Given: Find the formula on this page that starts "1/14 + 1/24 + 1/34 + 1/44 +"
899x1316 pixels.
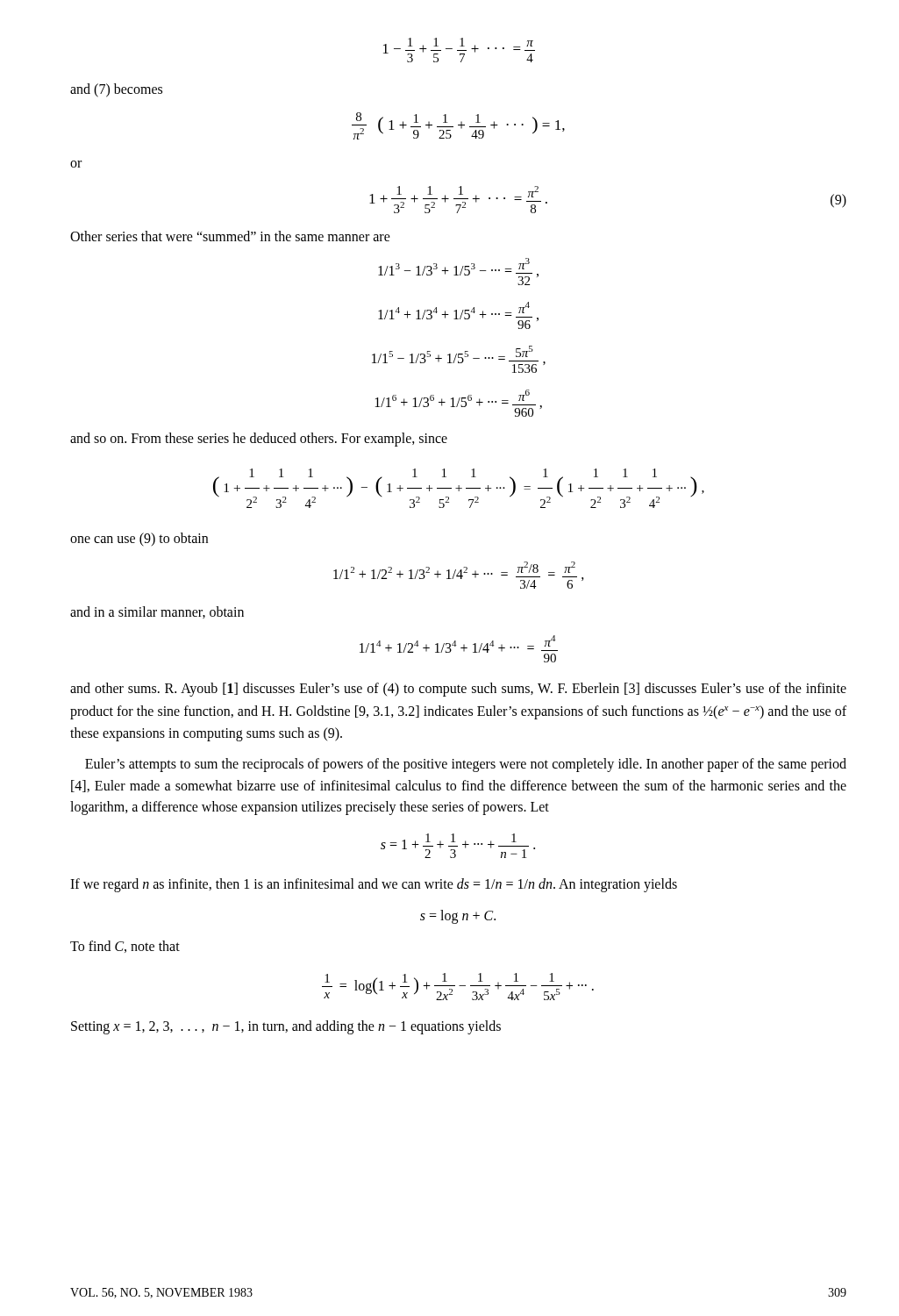Looking at the screenshot, I should coord(458,649).
